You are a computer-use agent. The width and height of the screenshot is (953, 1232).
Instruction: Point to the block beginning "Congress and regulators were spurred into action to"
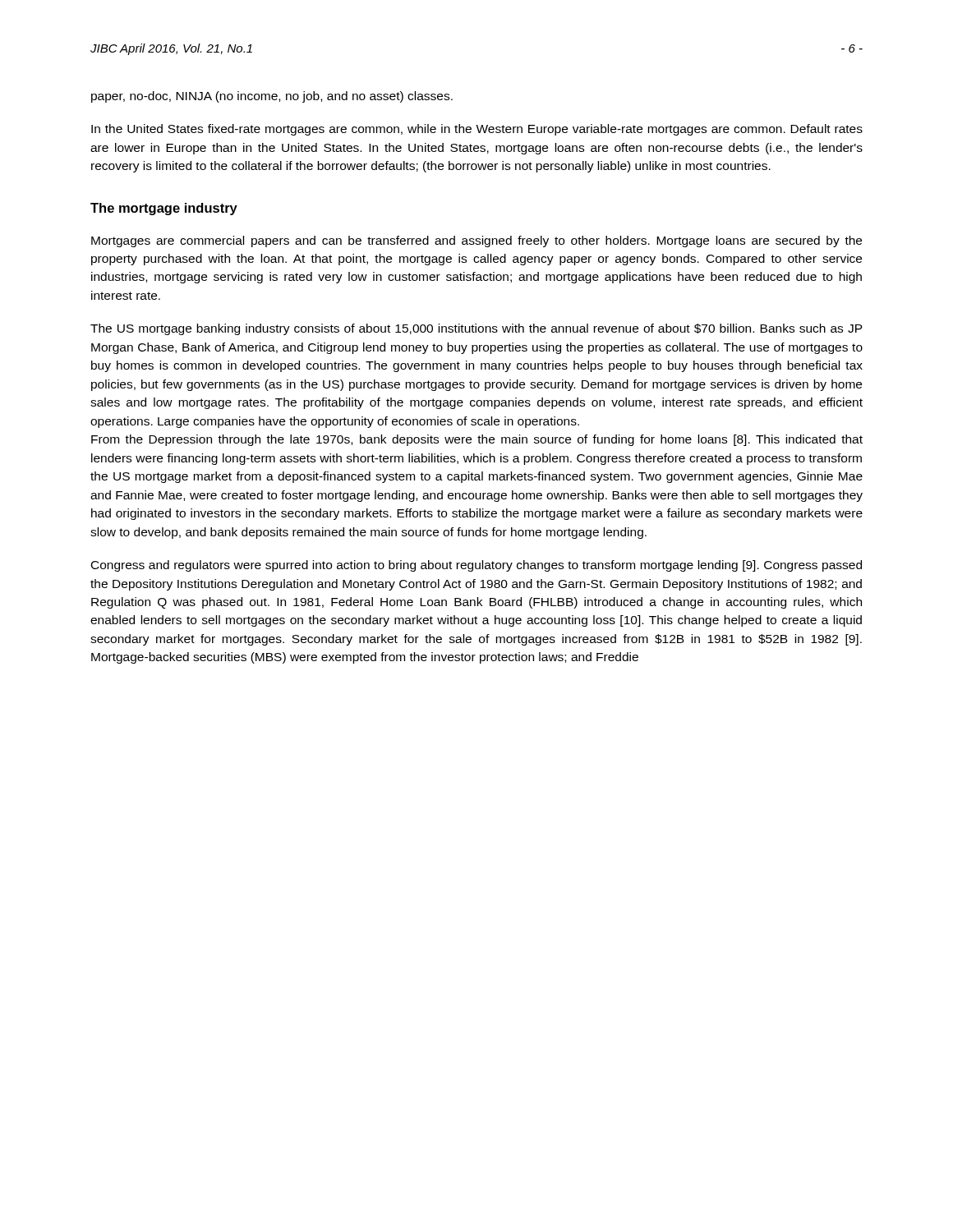pos(476,611)
